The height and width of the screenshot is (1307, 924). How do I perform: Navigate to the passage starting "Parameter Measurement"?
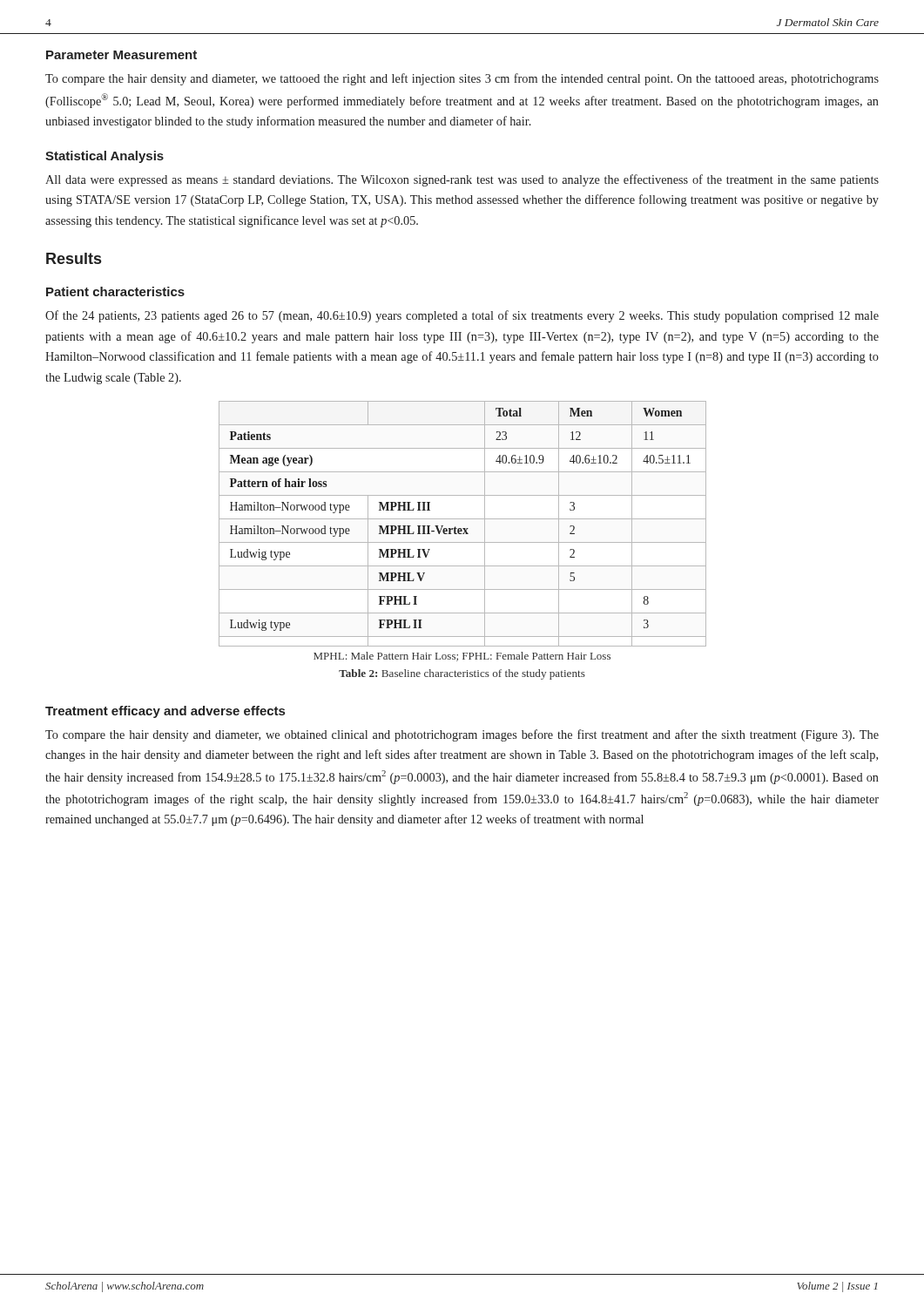(x=121, y=54)
